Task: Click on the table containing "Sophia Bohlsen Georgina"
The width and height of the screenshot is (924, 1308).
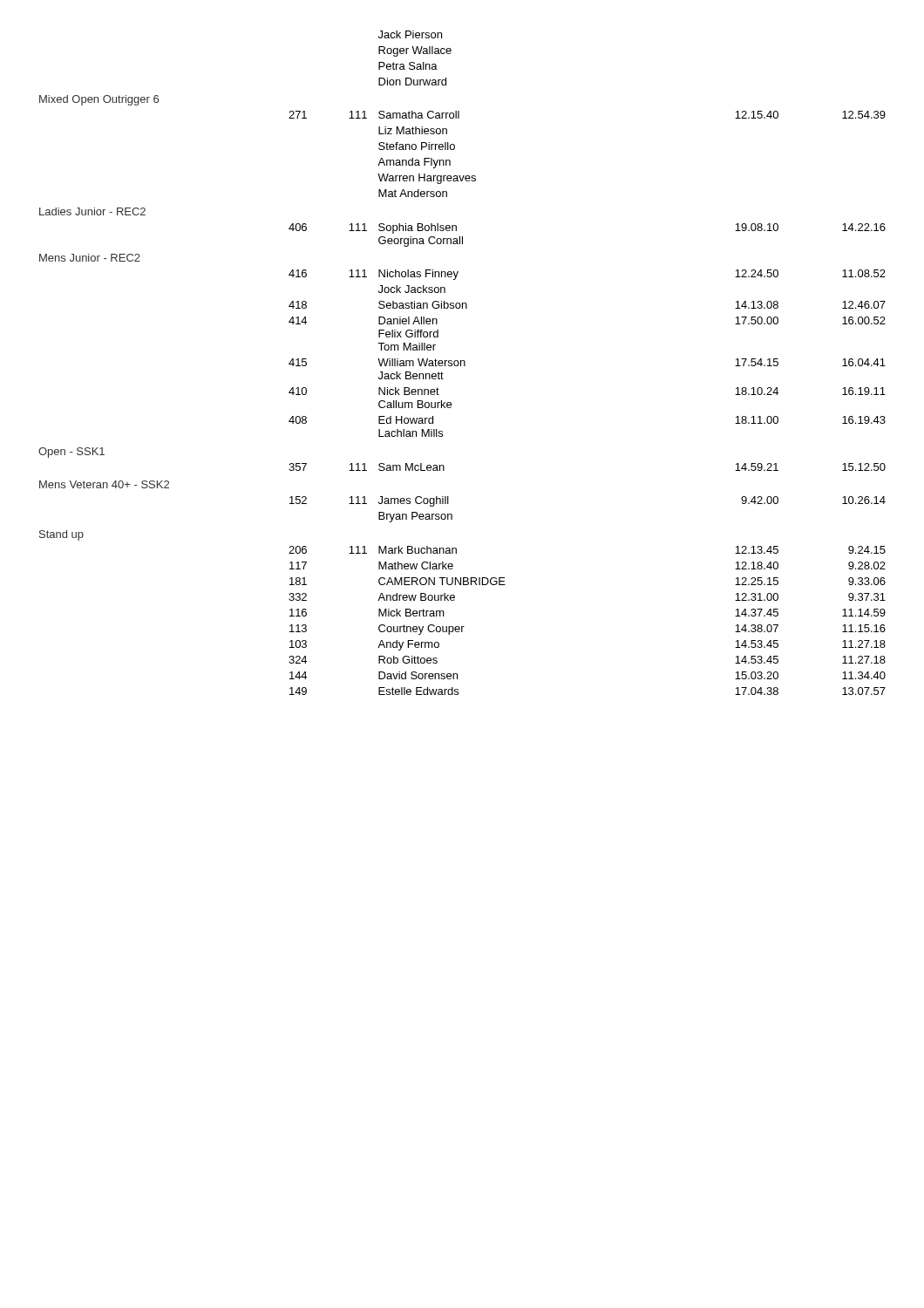Action: (x=462, y=233)
